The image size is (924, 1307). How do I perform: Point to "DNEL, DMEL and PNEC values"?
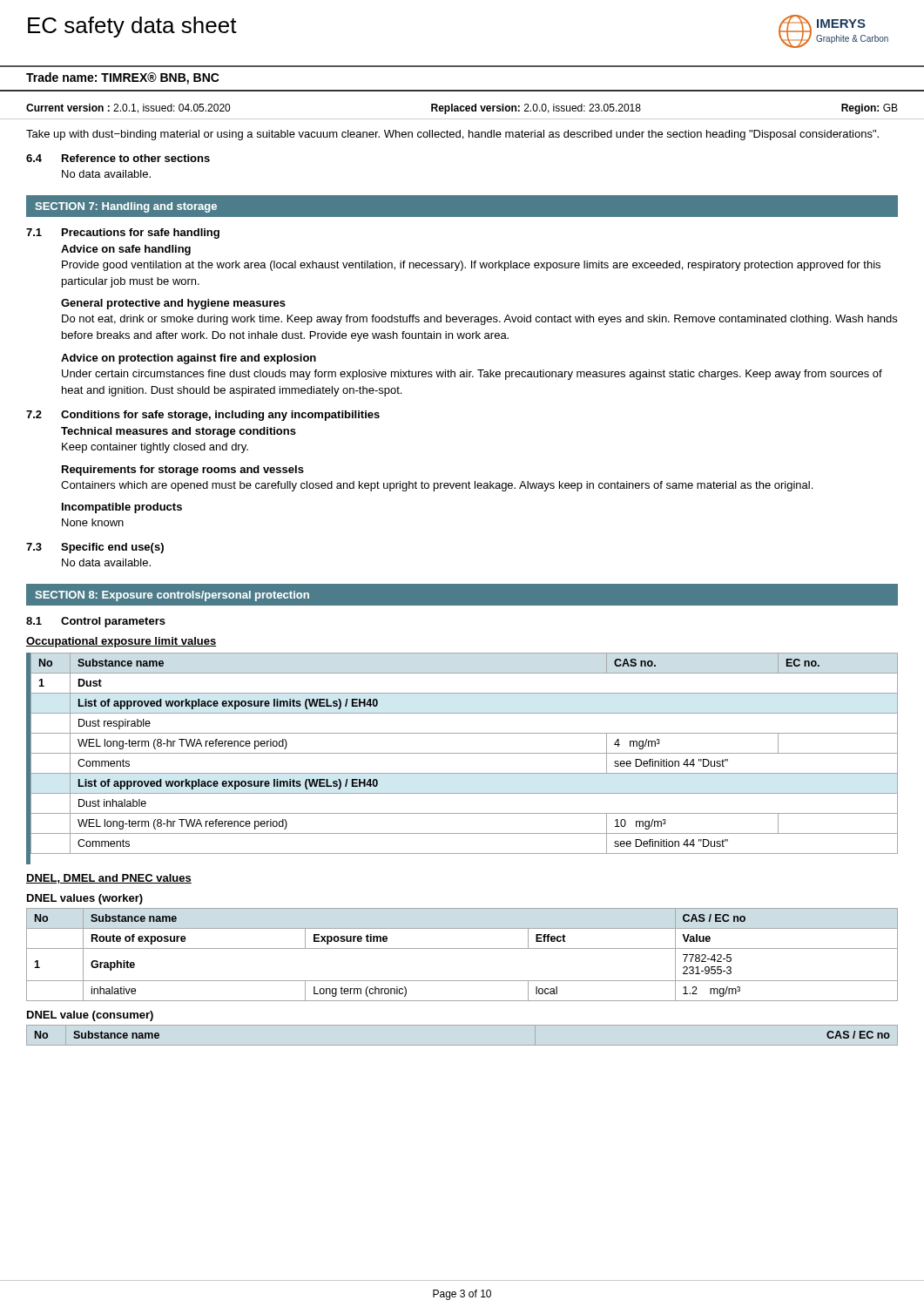[x=109, y=878]
